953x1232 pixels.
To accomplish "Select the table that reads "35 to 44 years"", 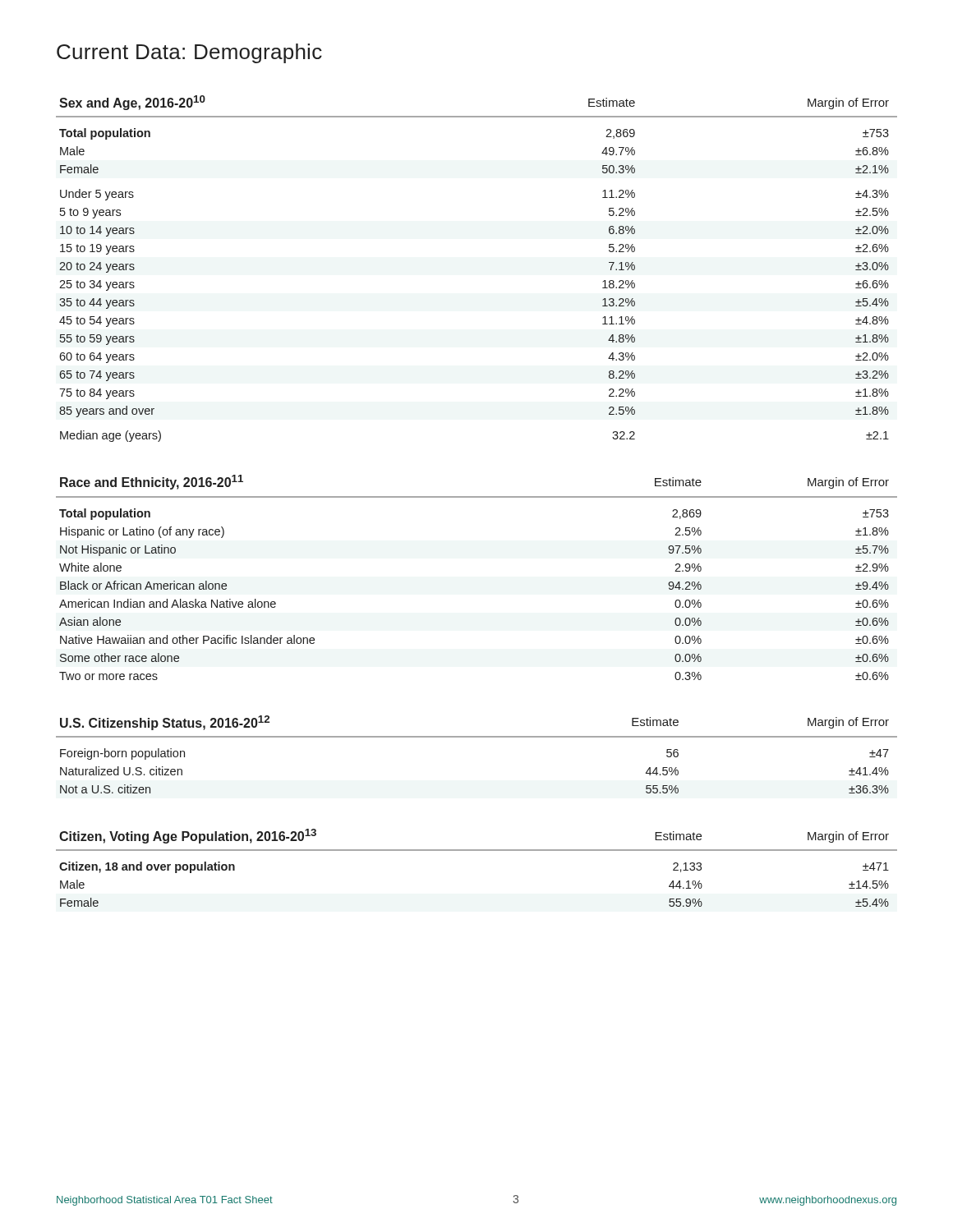I will coord(476,266).
